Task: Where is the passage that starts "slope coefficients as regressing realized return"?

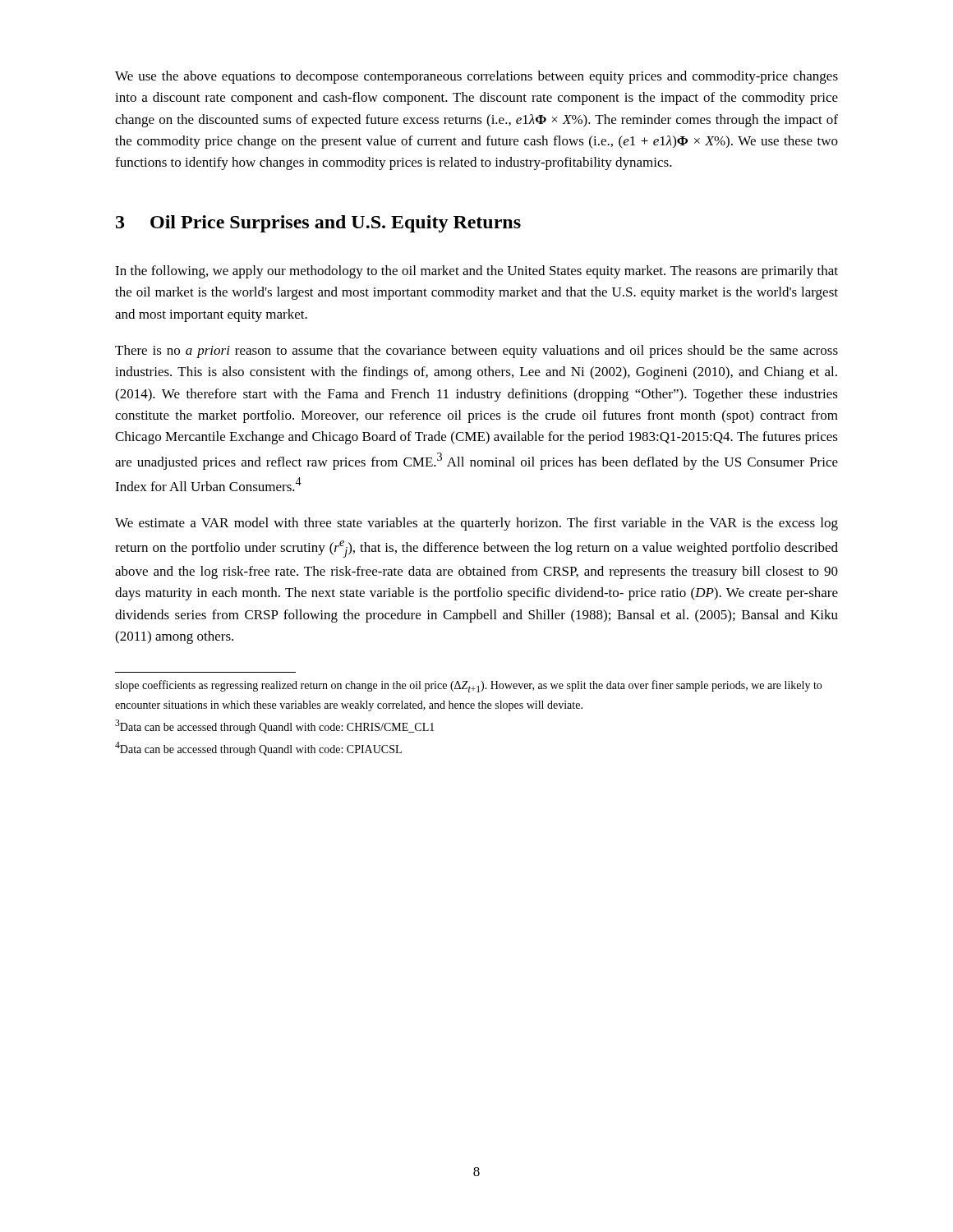Action: [x=476, y=696]
